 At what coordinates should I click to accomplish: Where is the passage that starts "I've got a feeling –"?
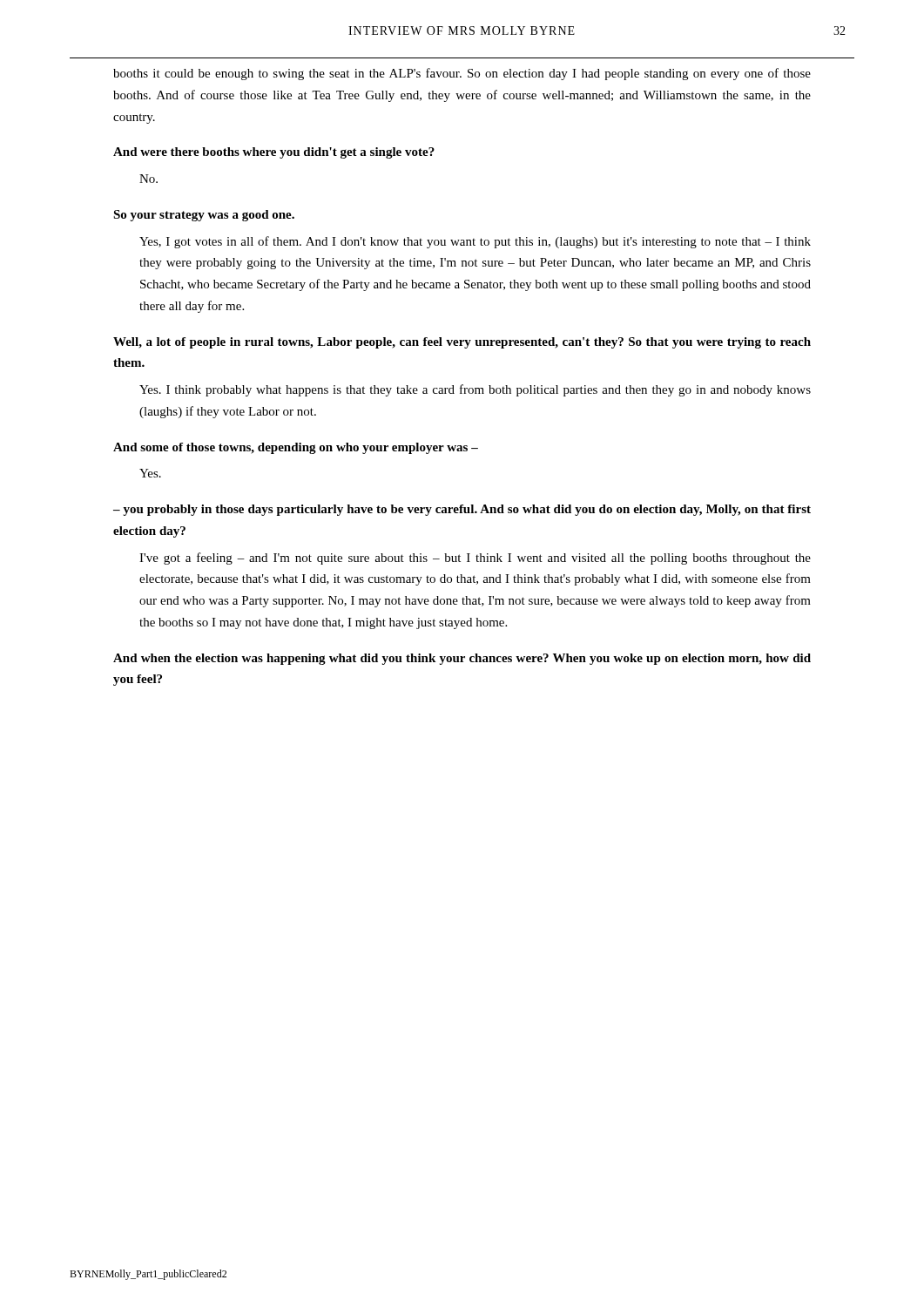point(475,590)
